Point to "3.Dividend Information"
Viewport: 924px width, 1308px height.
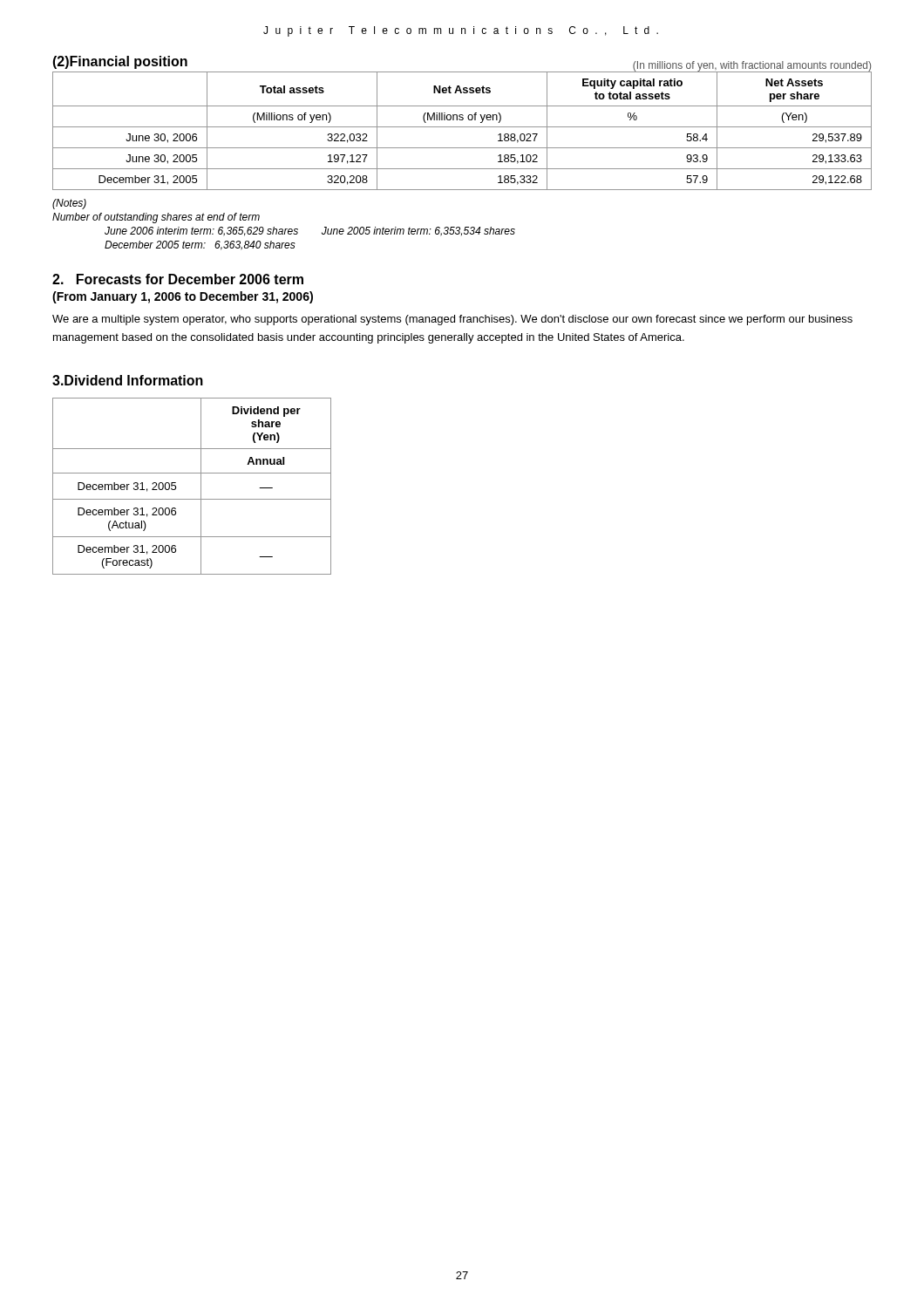(x=128, y=380)
